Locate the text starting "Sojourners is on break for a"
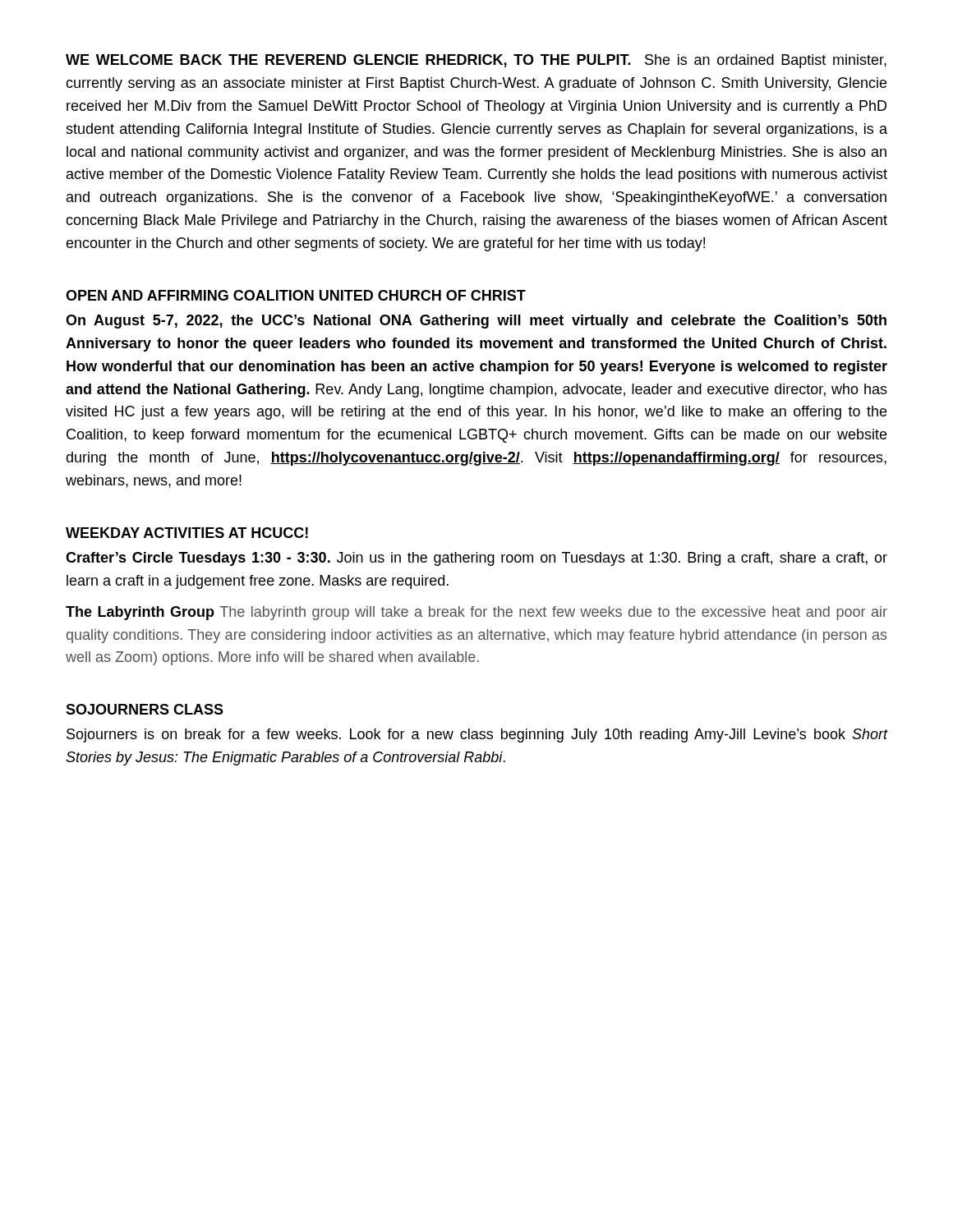This screenshot has width=953, height=1232. pyautogui.click(x=476, y=746)
